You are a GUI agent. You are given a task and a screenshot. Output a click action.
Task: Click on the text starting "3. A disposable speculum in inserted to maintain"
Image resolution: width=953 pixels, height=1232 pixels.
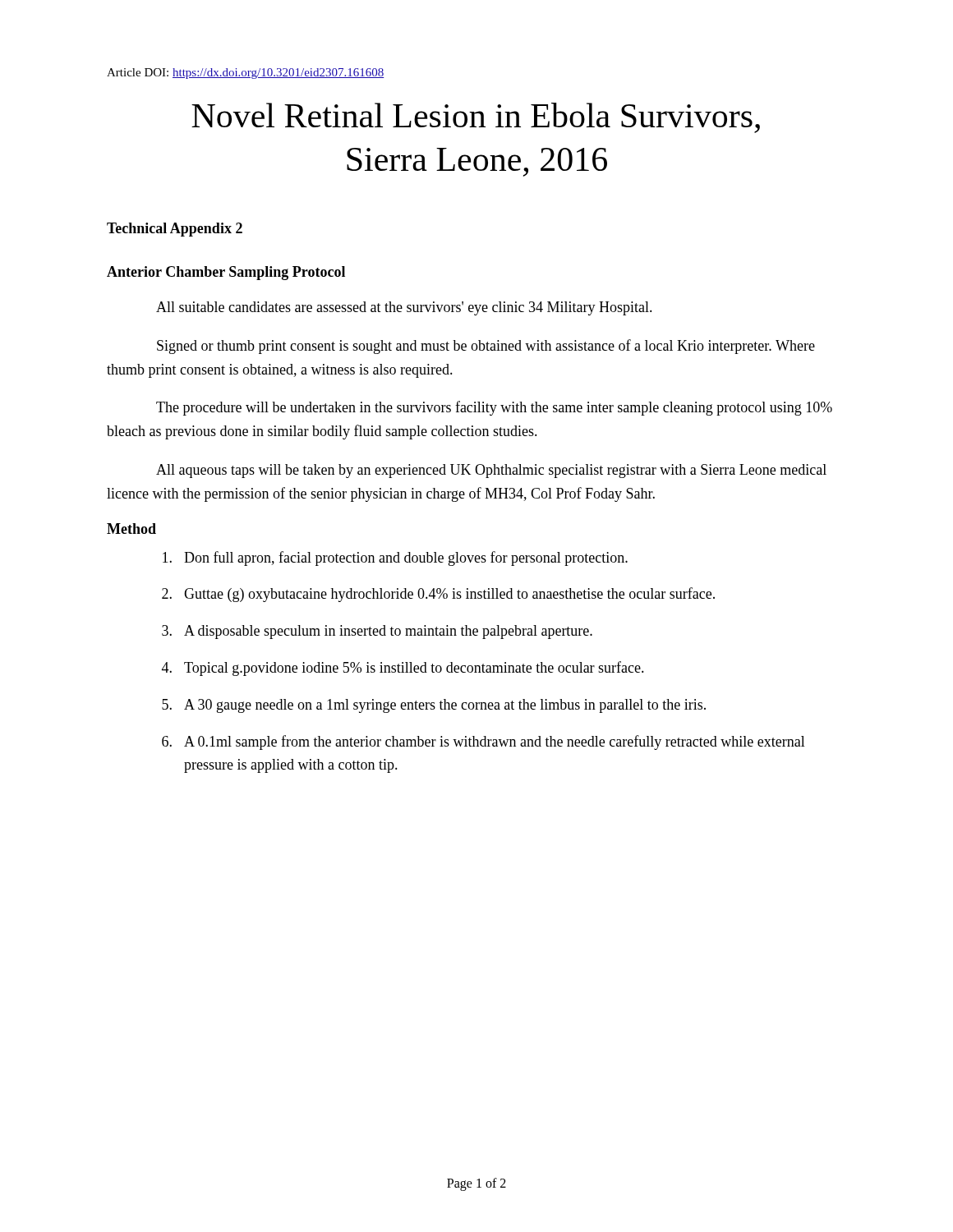476,631
